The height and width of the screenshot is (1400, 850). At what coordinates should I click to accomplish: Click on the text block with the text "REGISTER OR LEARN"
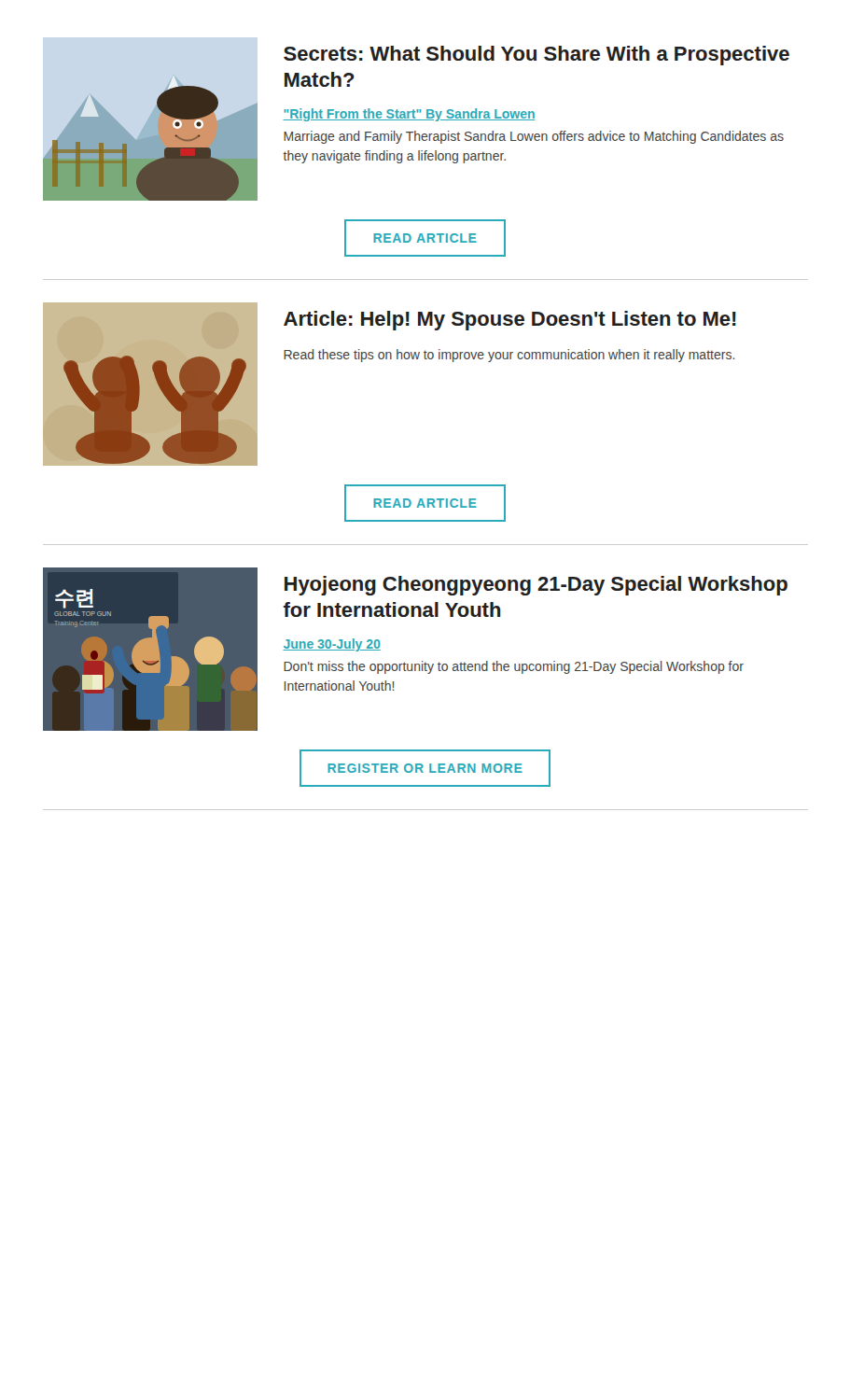tap(425, 768)
